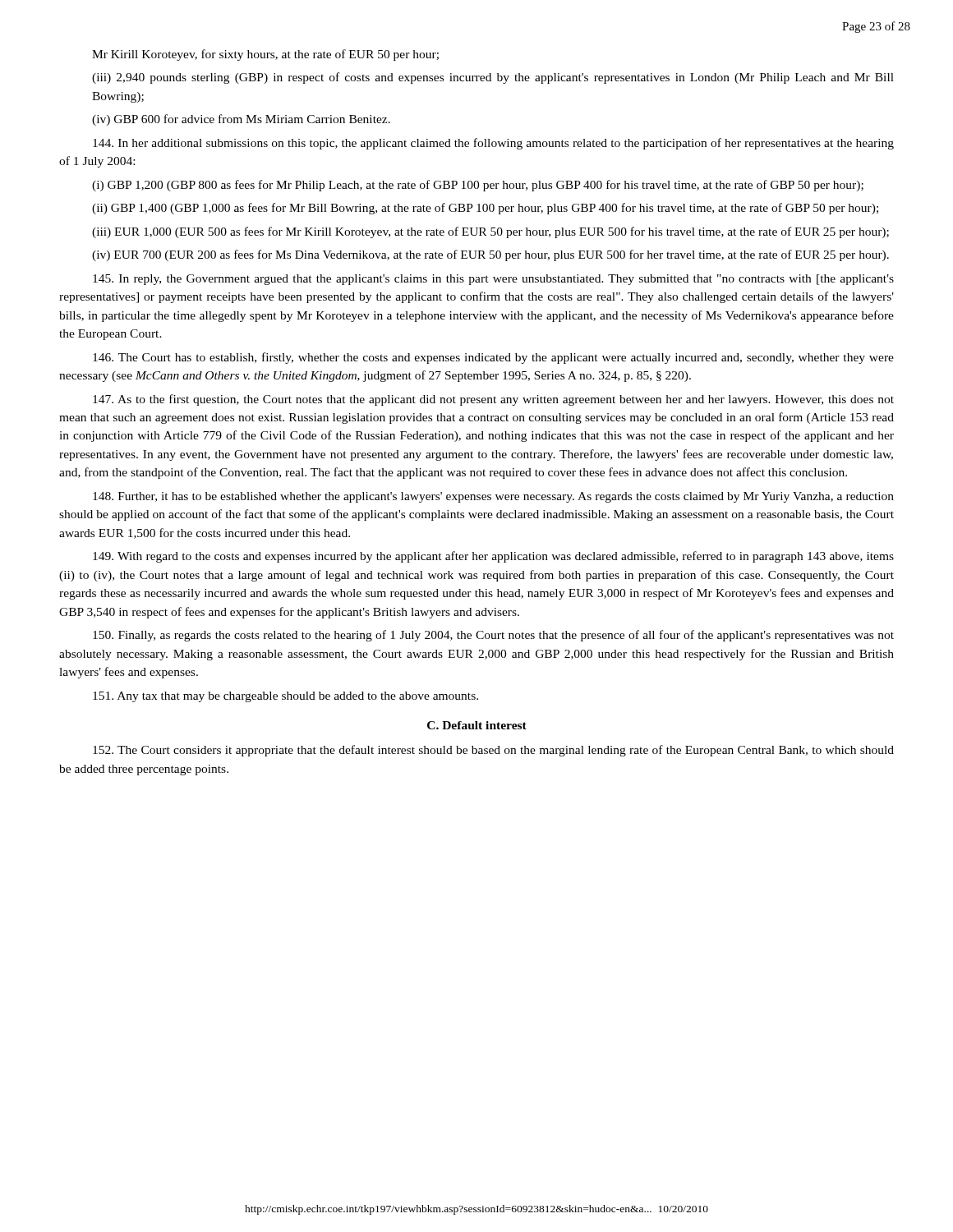This screenshot has height=1232, width=953.
Task: Navigate to the element starting "With regard to the costs and expenses"
Action: pos(476,584)
